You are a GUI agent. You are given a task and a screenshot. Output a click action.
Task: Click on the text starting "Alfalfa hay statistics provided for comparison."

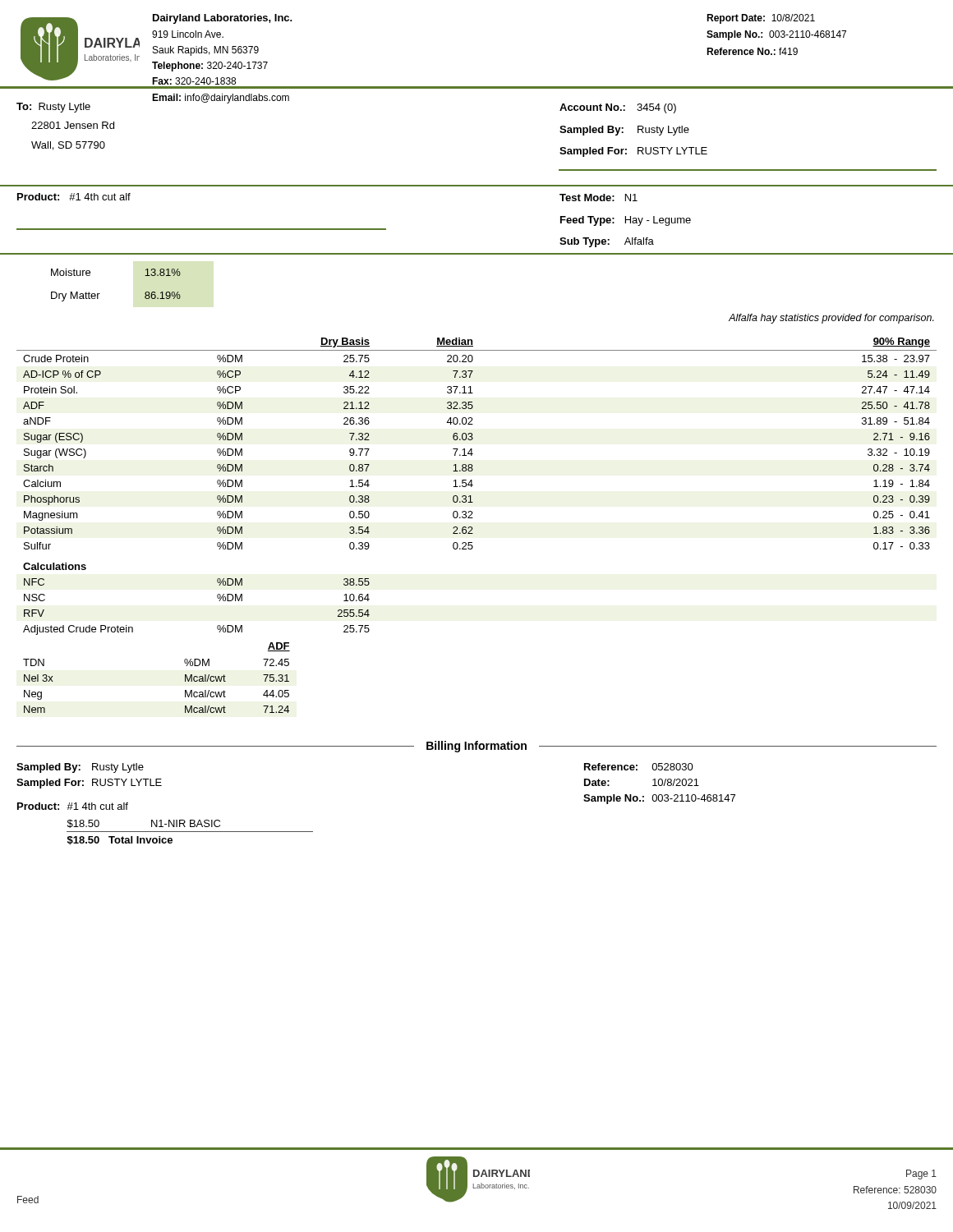click(x=832, y=318)
